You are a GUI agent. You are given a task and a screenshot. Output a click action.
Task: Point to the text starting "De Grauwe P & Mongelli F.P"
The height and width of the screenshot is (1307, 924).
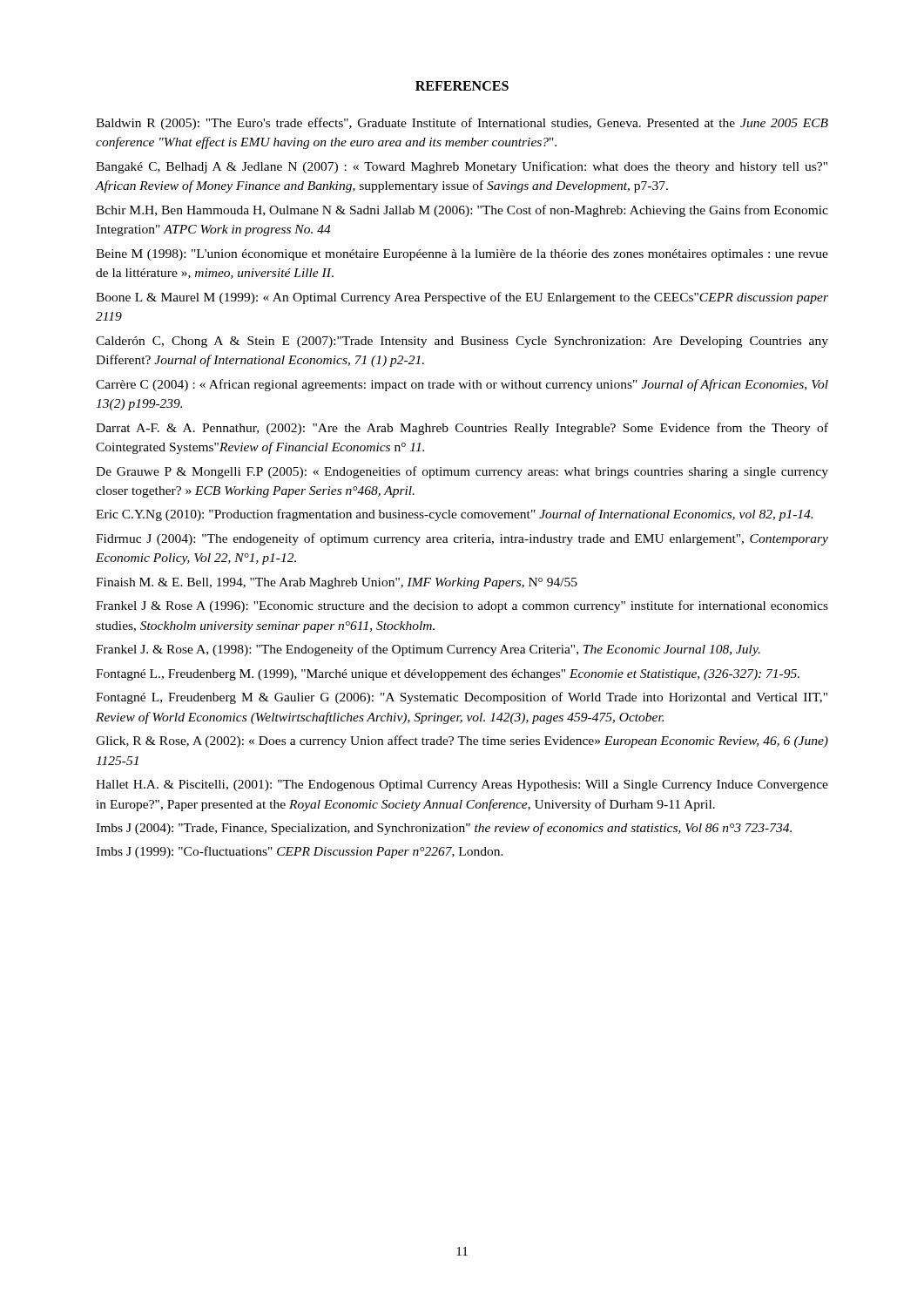(x=462, y=481)
